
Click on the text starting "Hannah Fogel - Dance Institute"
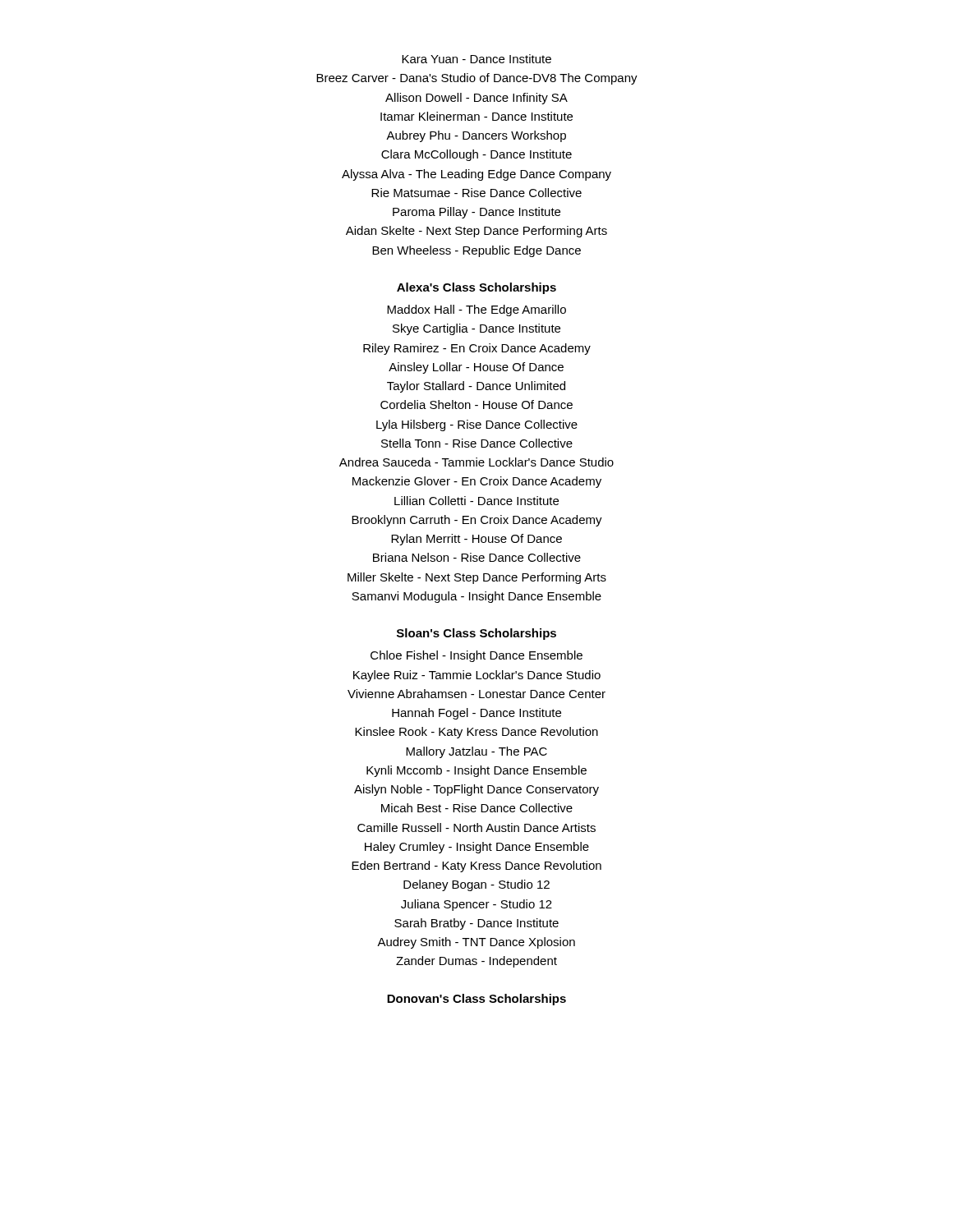(x=476, y=713)
